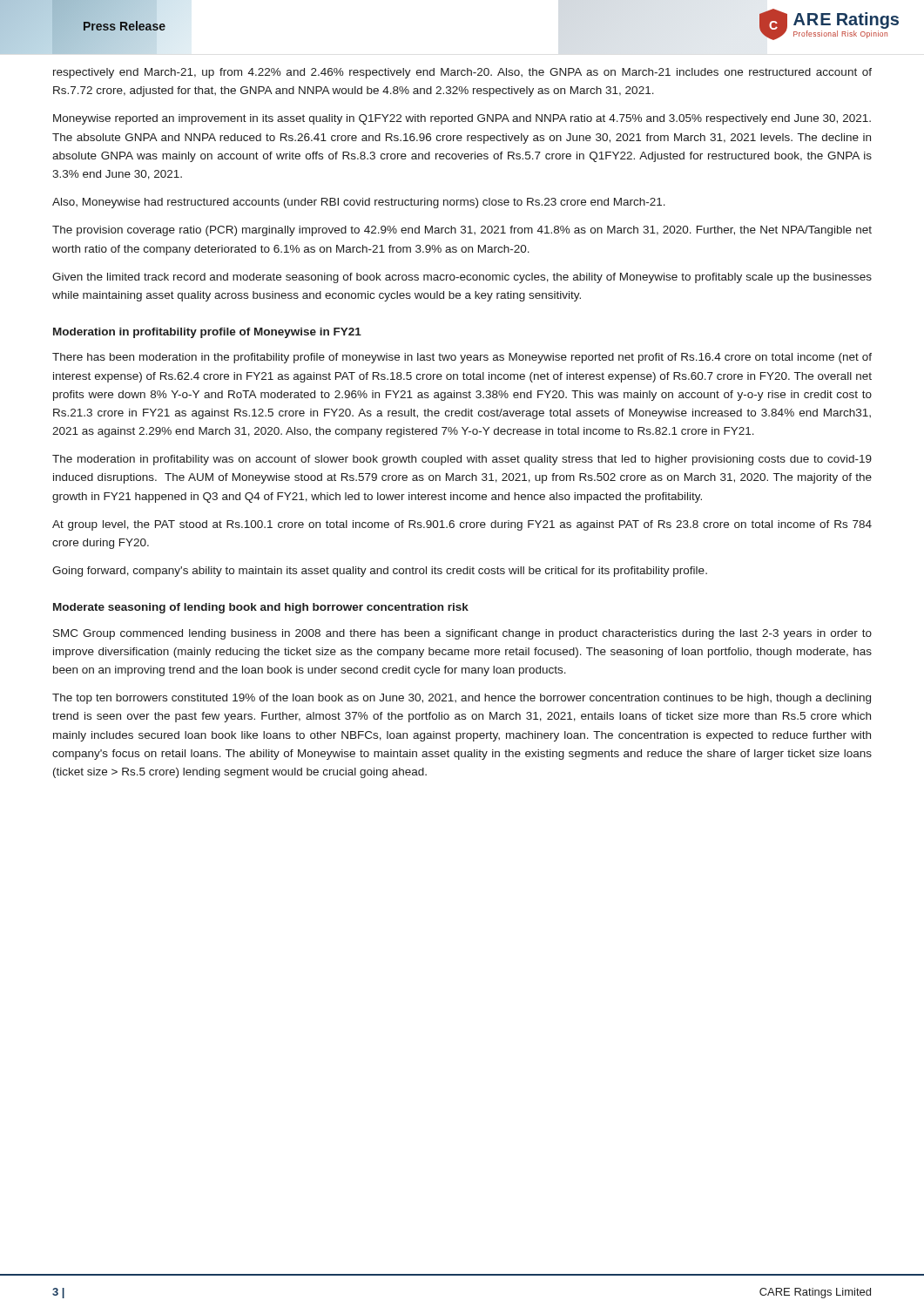Point to the block starting "Going forward, company's"
Image resolution: width=924 pixels, height=1307 pixels.
[x=380, y=571]
